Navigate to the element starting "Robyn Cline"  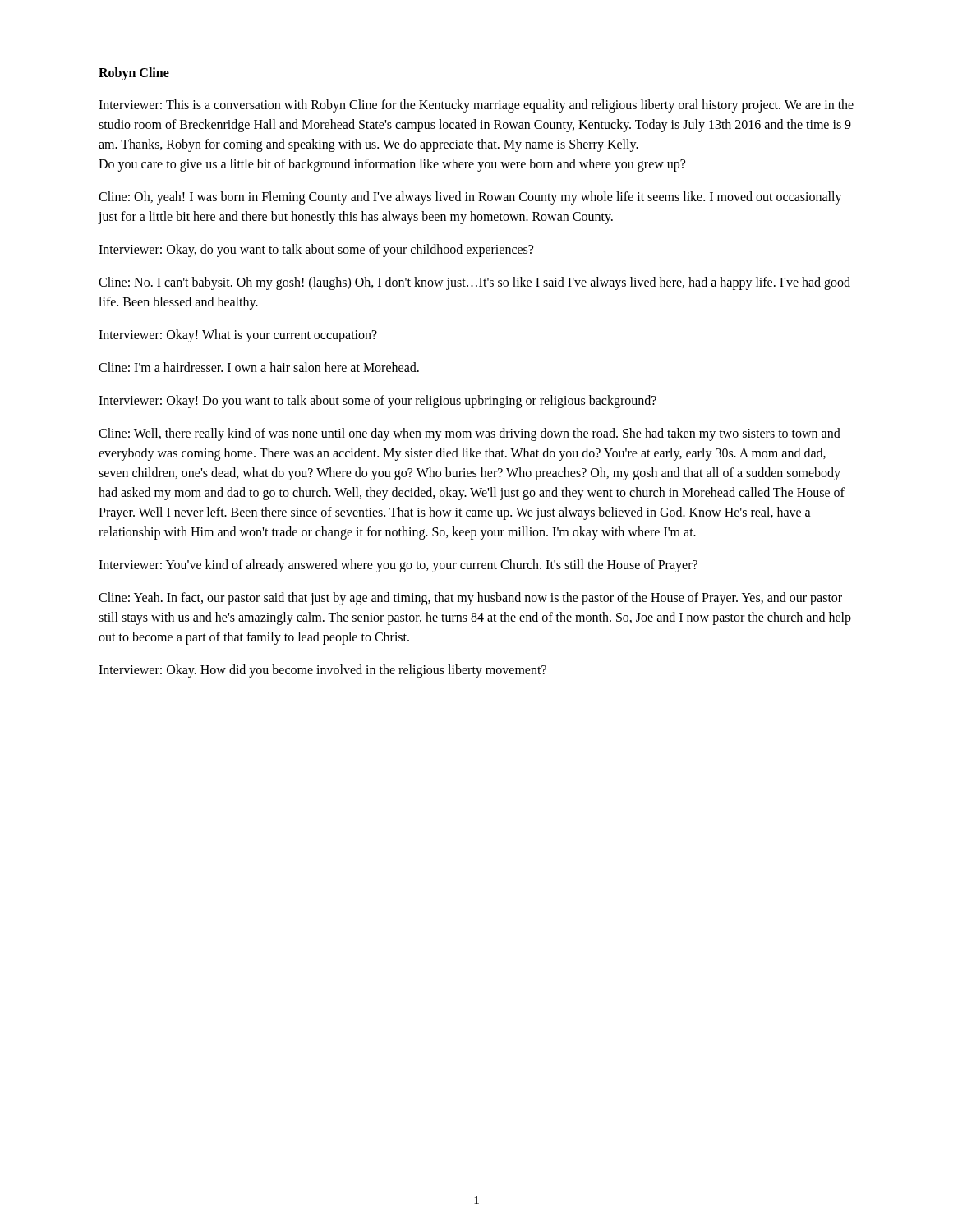click(134, 73)
